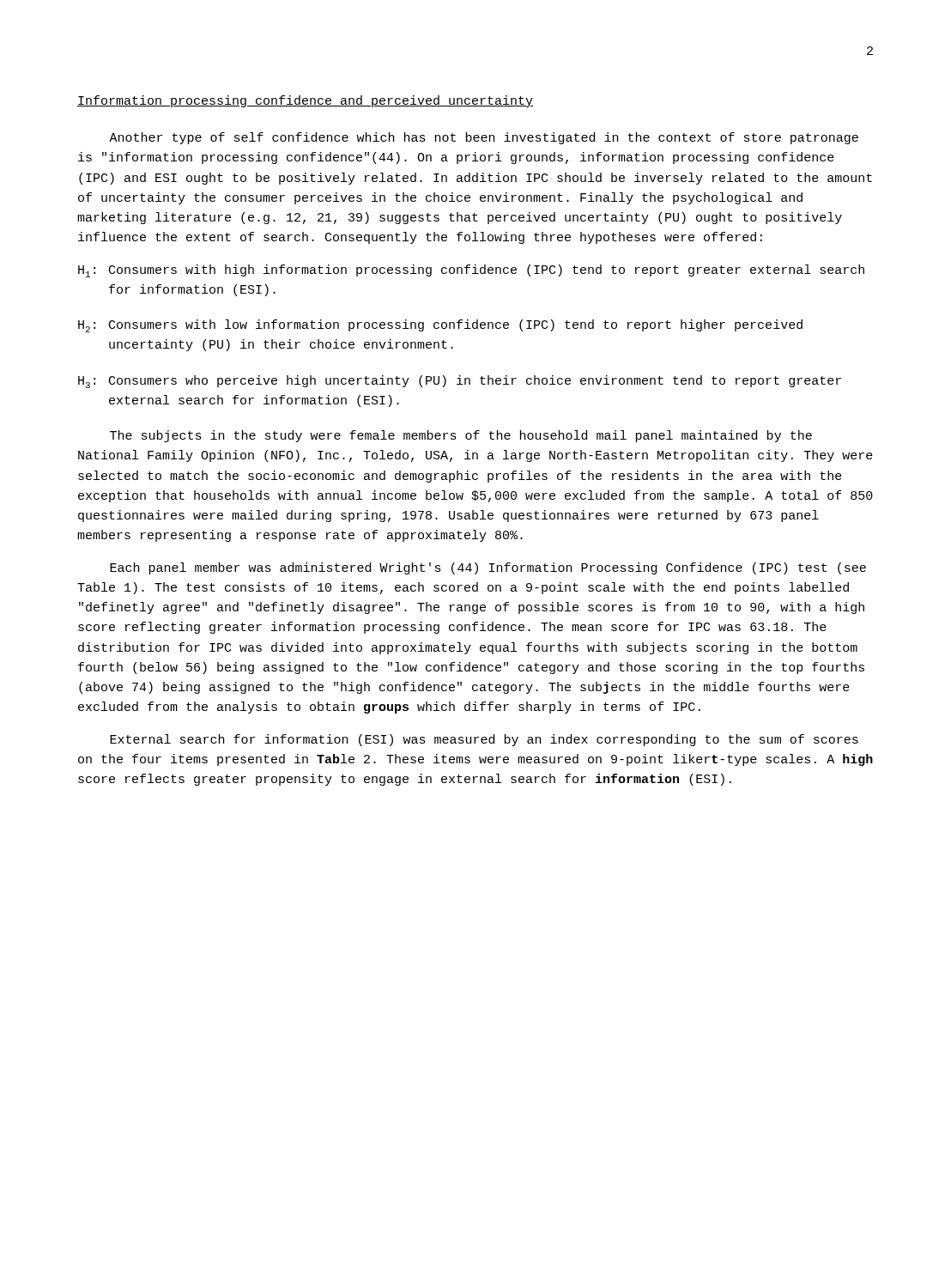Where does it say "Information processing confidence and perceived uncertainty"?
The height and width of the screenshot is (1288, 951).
pos(305,102)
